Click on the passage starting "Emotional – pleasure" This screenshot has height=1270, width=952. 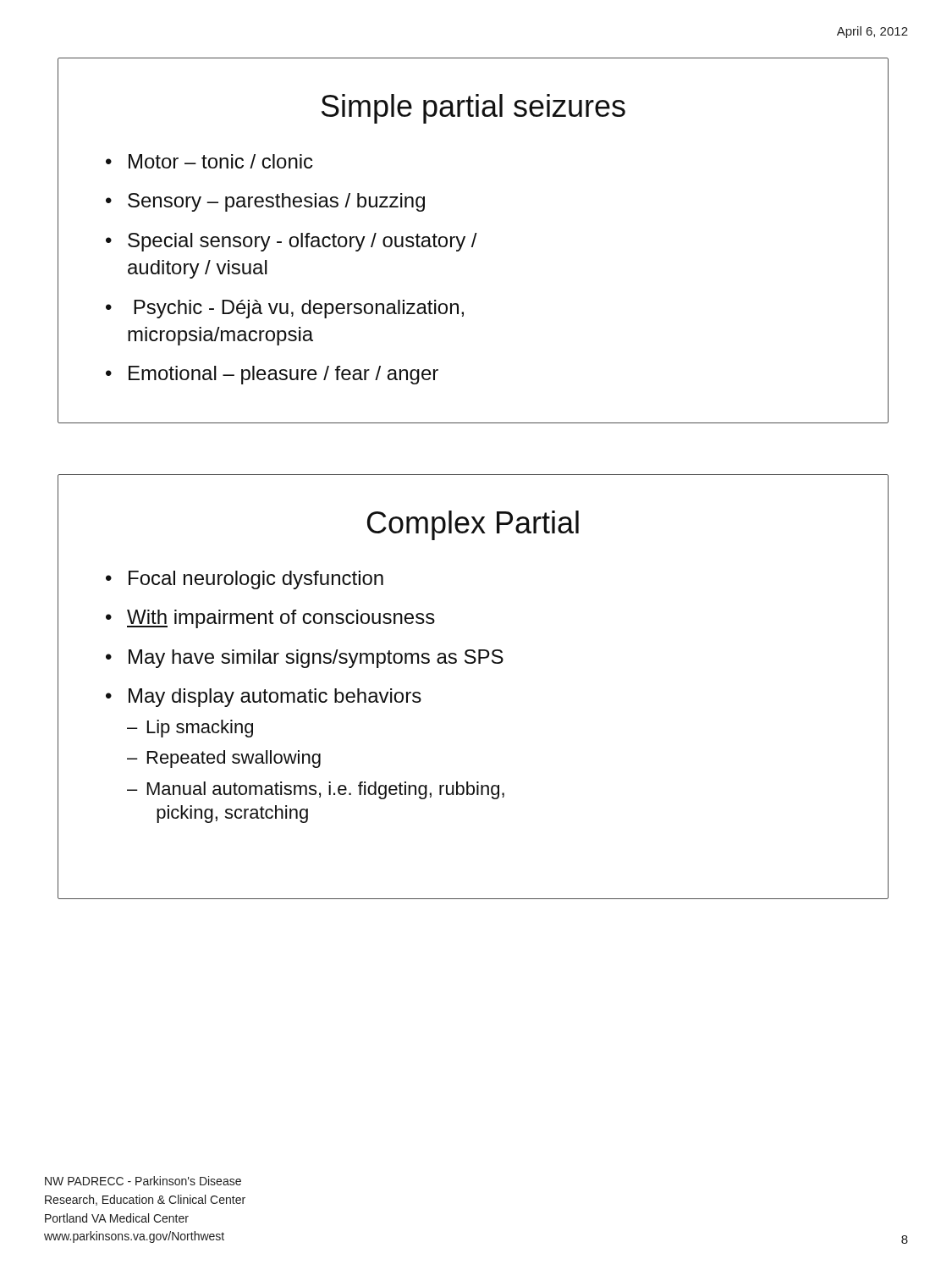283,373
